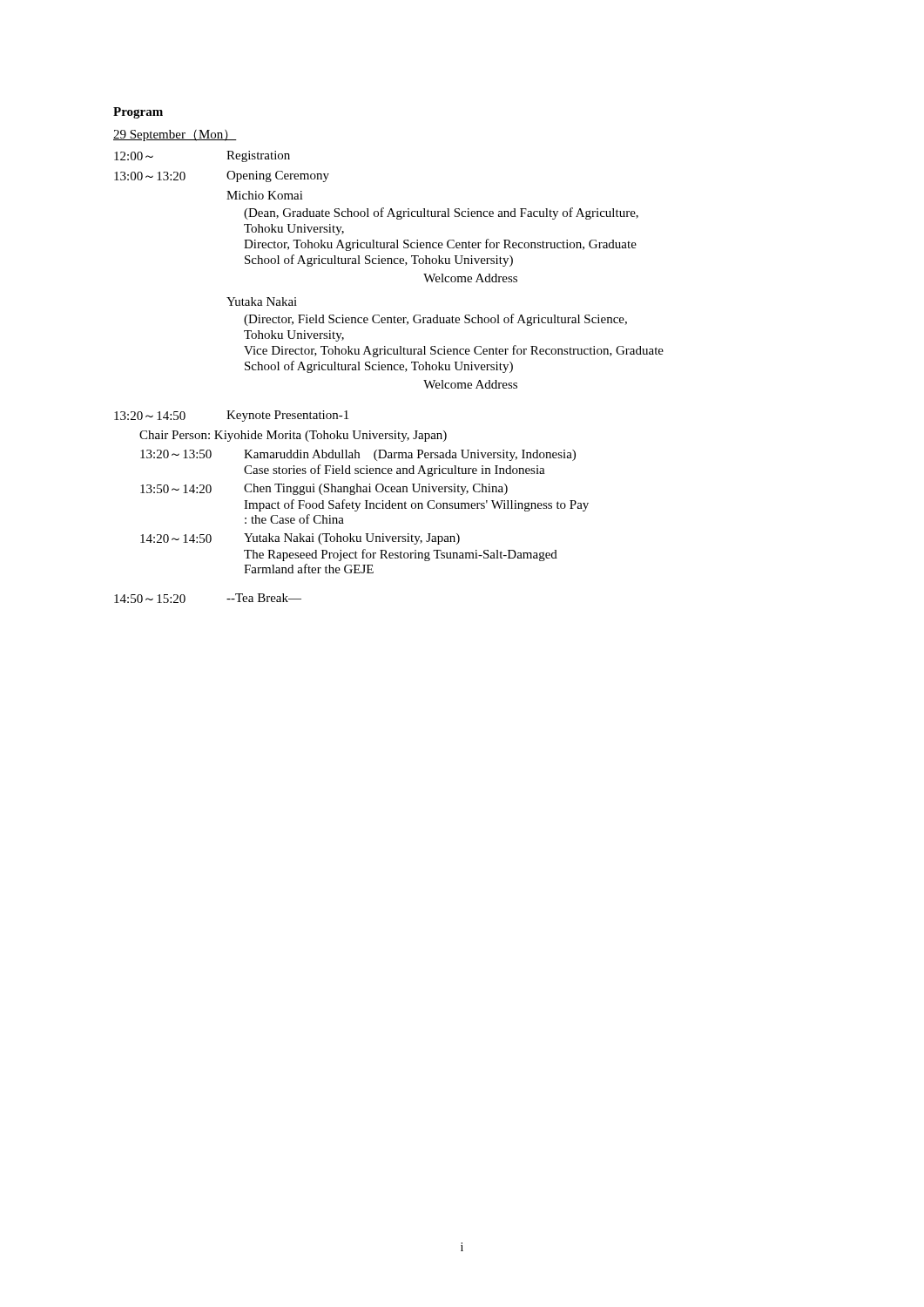924x1307 pixels.
Task: Where does it say "14:50～15:20 --Tea Break—"?
Action: [159, 598]
